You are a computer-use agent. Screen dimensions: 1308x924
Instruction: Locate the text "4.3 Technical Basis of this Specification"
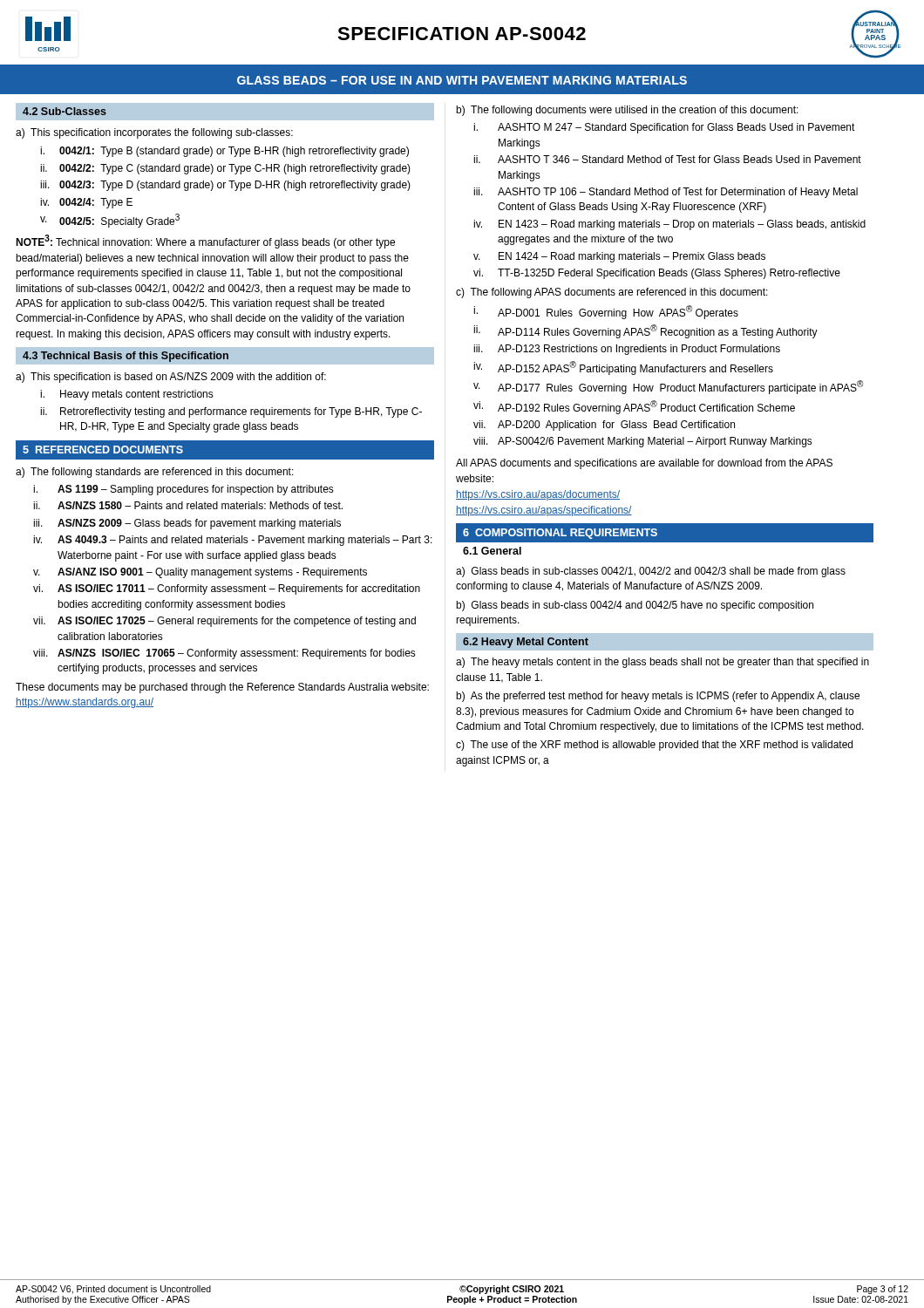126,356
